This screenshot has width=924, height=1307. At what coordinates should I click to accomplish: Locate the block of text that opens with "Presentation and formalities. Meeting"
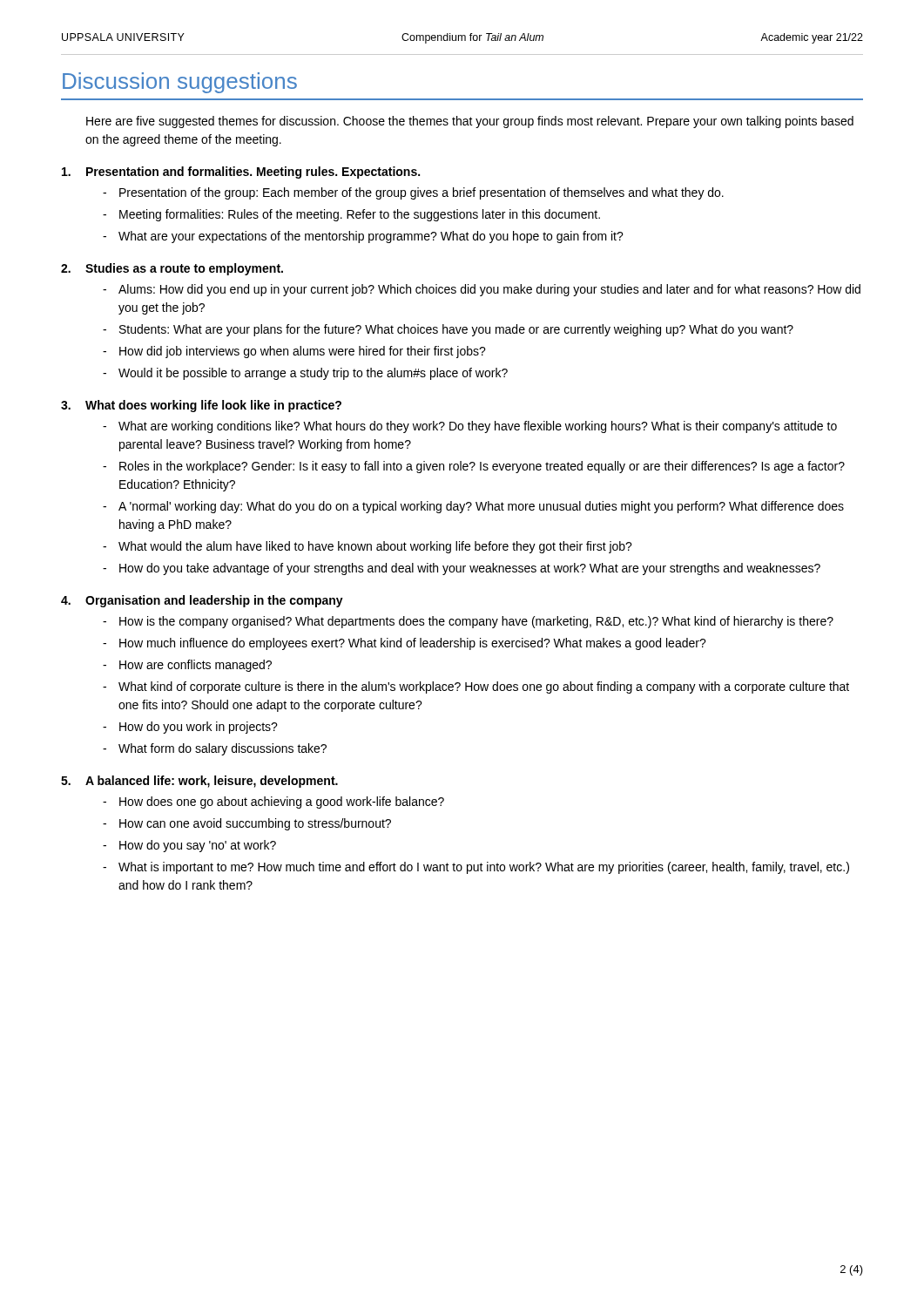tap(462, 205)
